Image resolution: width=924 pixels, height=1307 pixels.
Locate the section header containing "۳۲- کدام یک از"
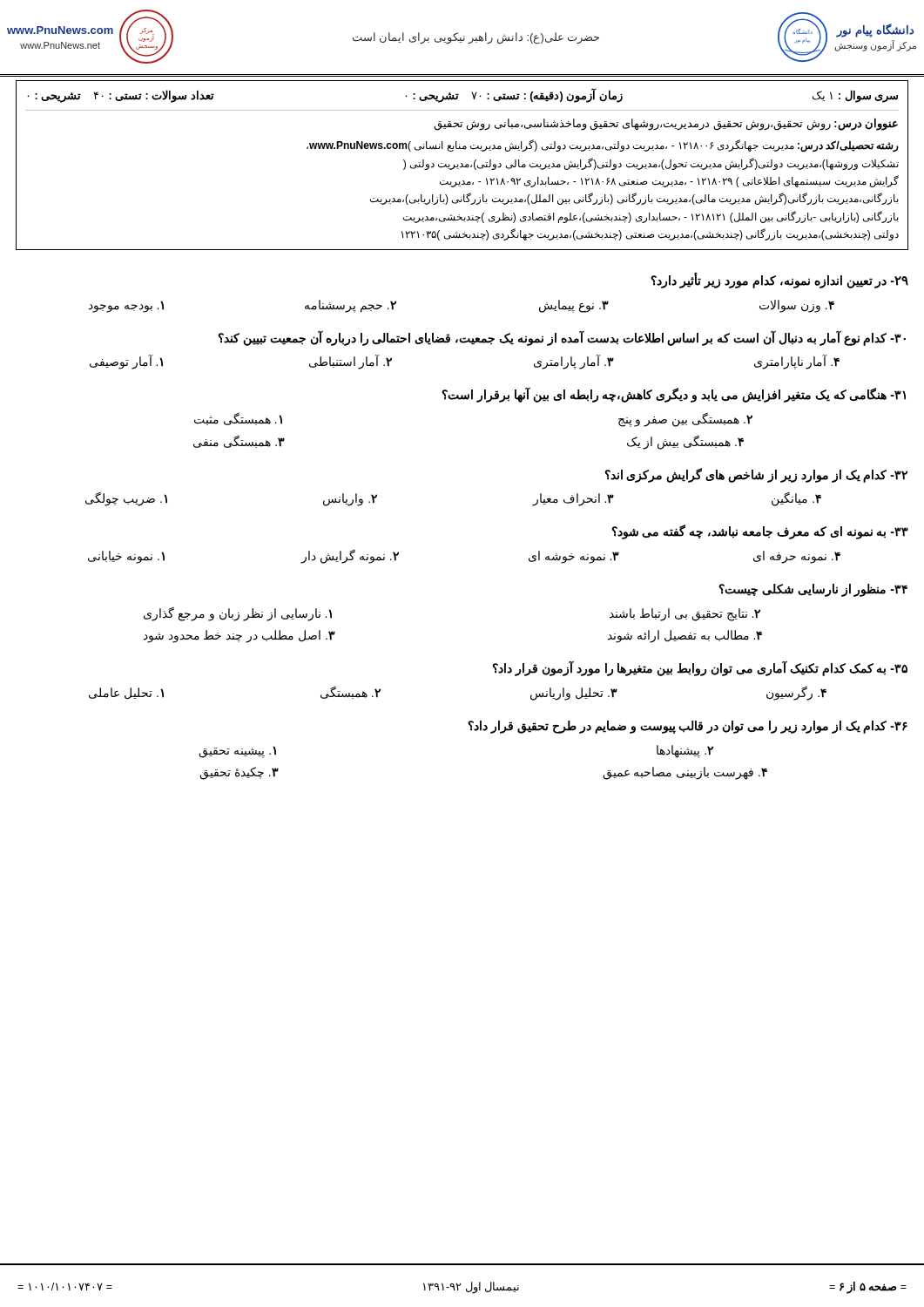tap(756, 475)
